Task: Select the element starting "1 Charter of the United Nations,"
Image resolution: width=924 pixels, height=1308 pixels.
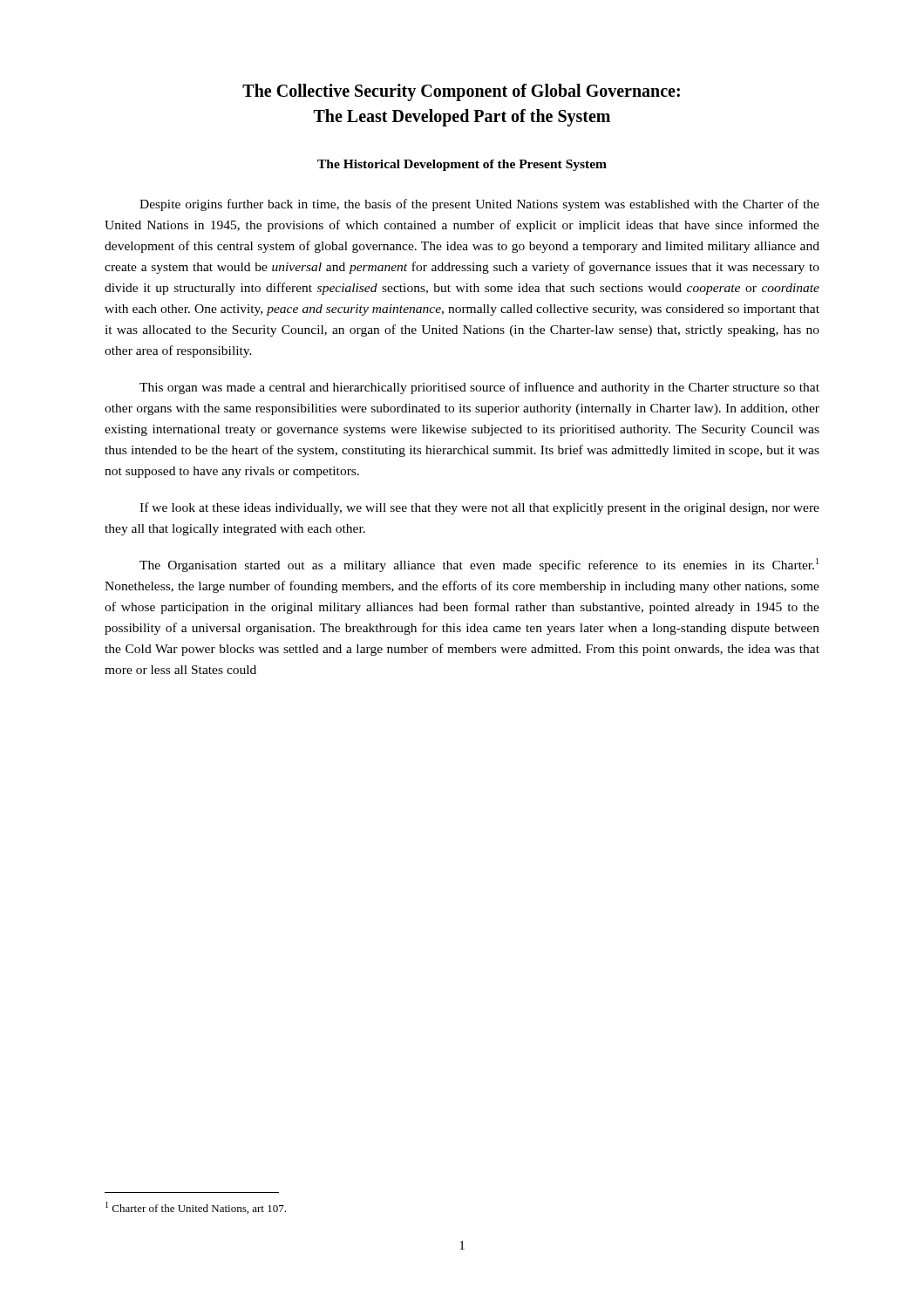Action: (x=196, y=1208)
